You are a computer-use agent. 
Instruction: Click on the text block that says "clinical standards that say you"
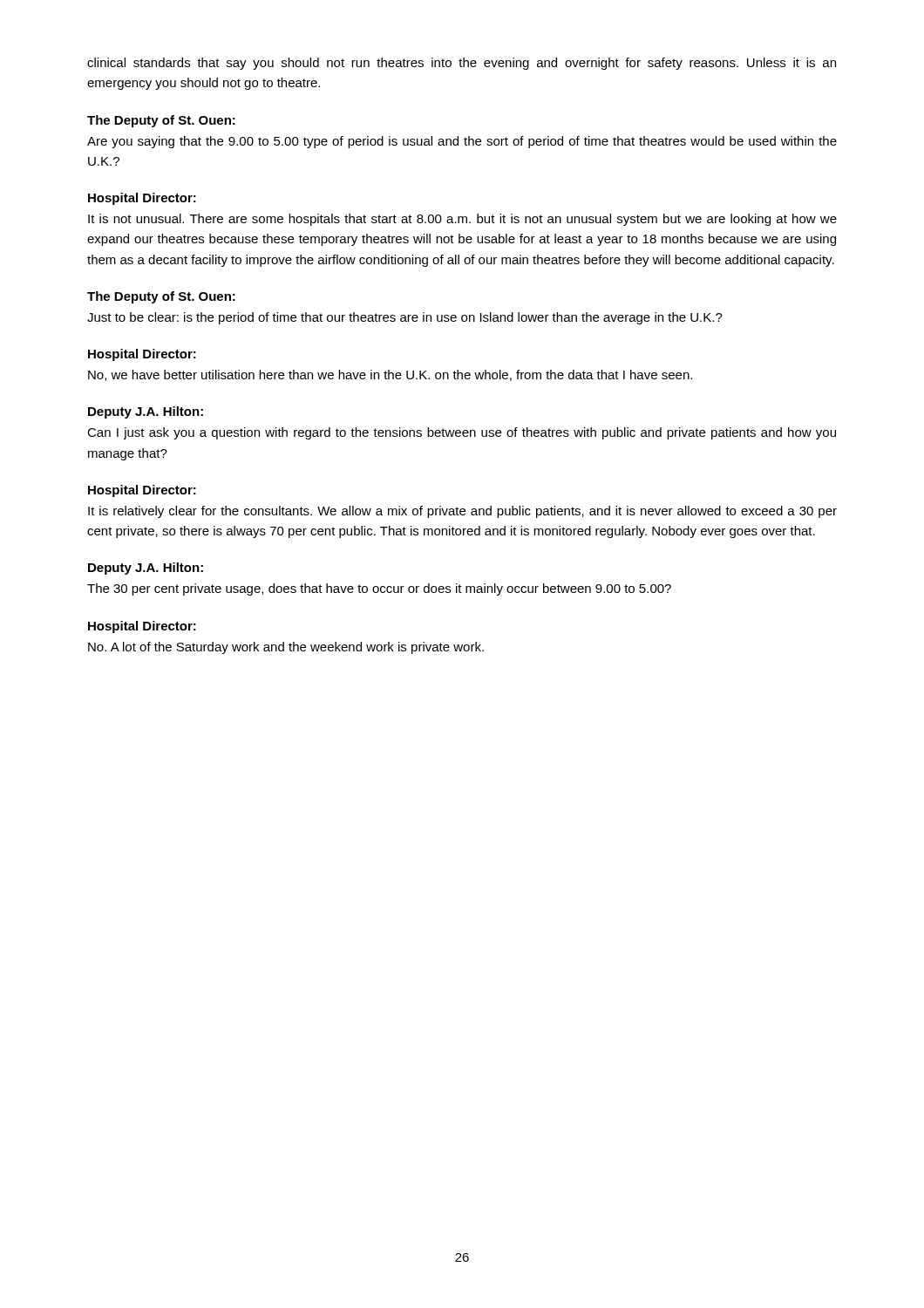462,72
